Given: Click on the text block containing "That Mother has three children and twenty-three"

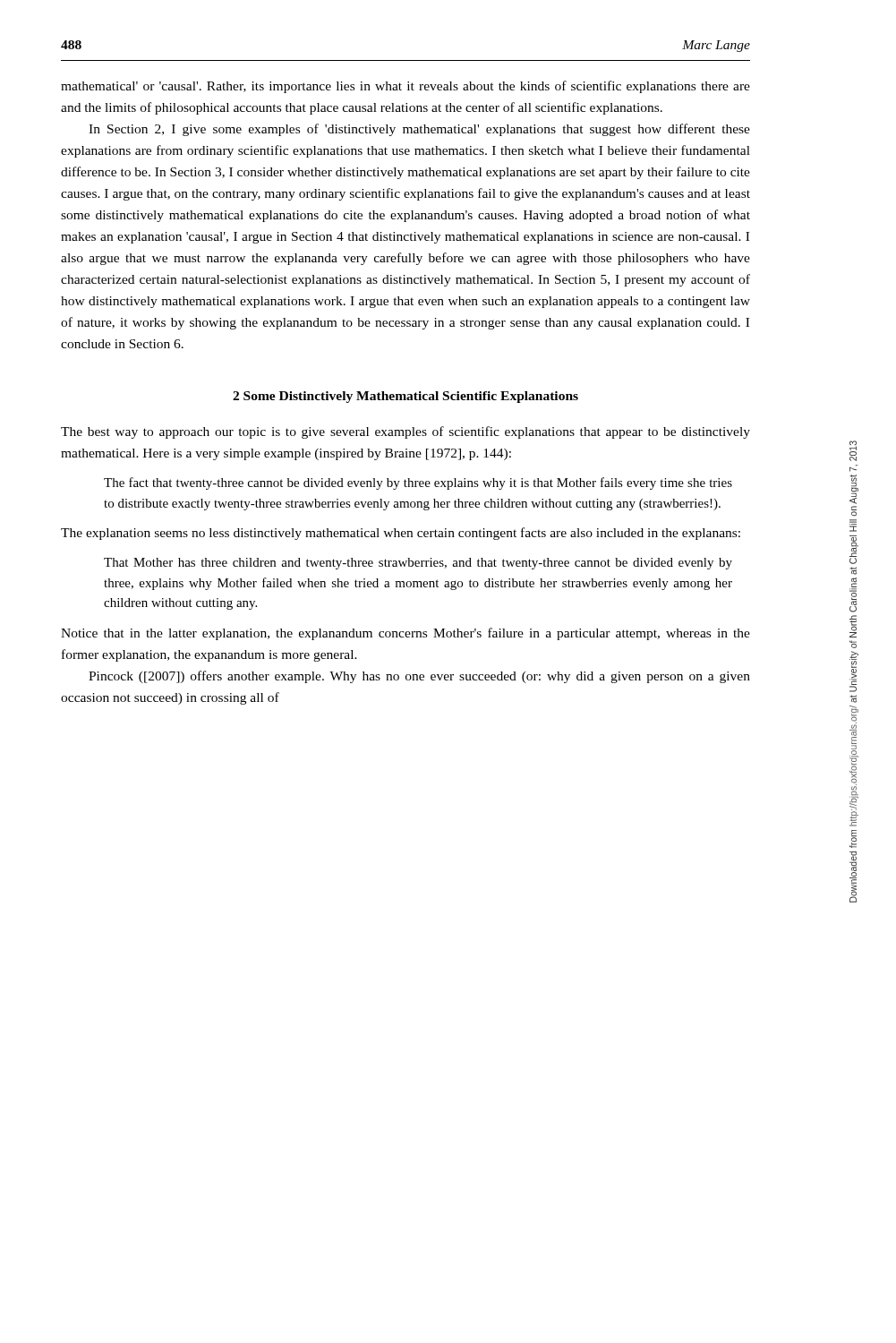Looking at the screenshot, I should coord(418,583).
